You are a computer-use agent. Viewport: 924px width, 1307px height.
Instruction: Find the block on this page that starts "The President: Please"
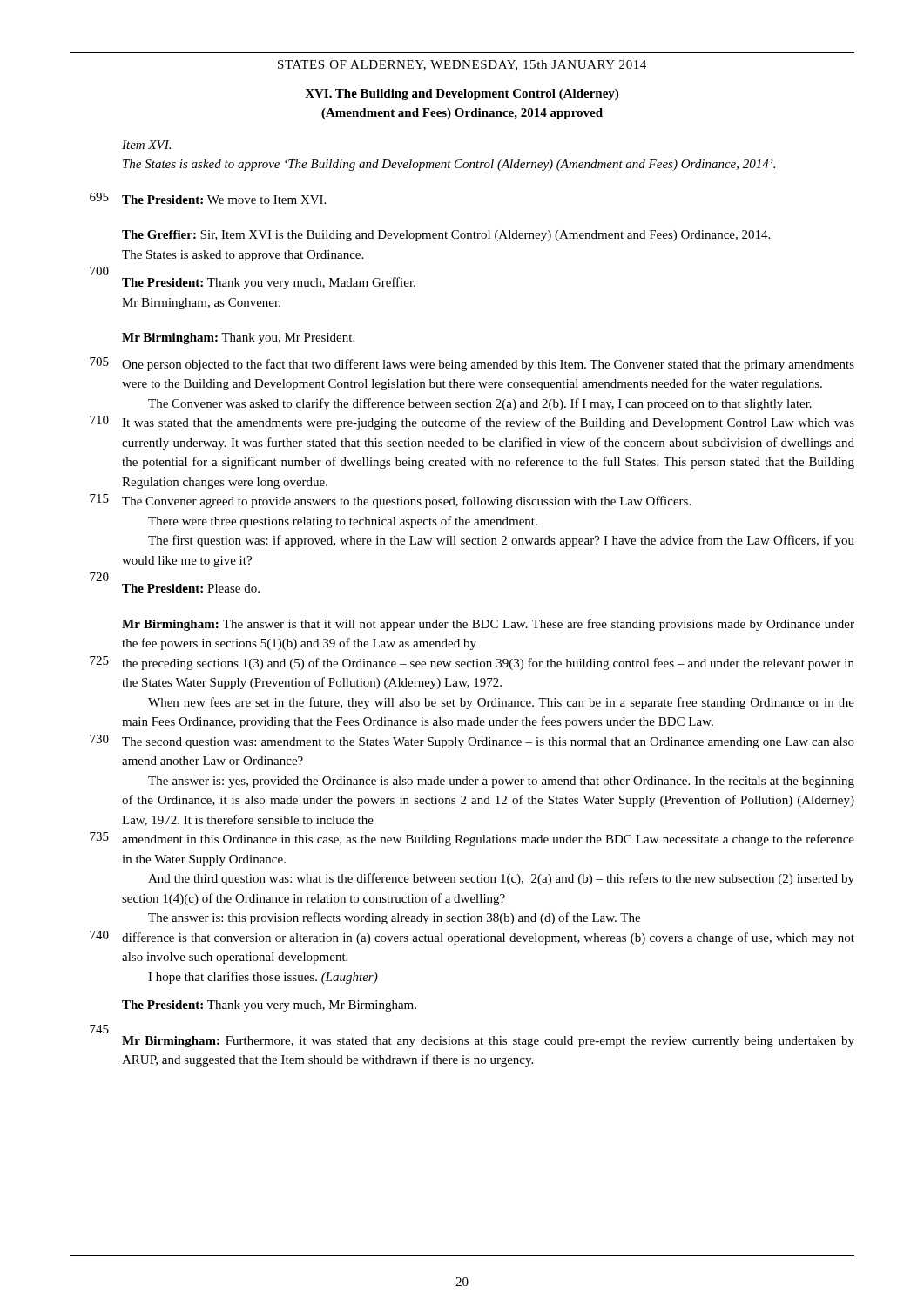coord(191,588)
